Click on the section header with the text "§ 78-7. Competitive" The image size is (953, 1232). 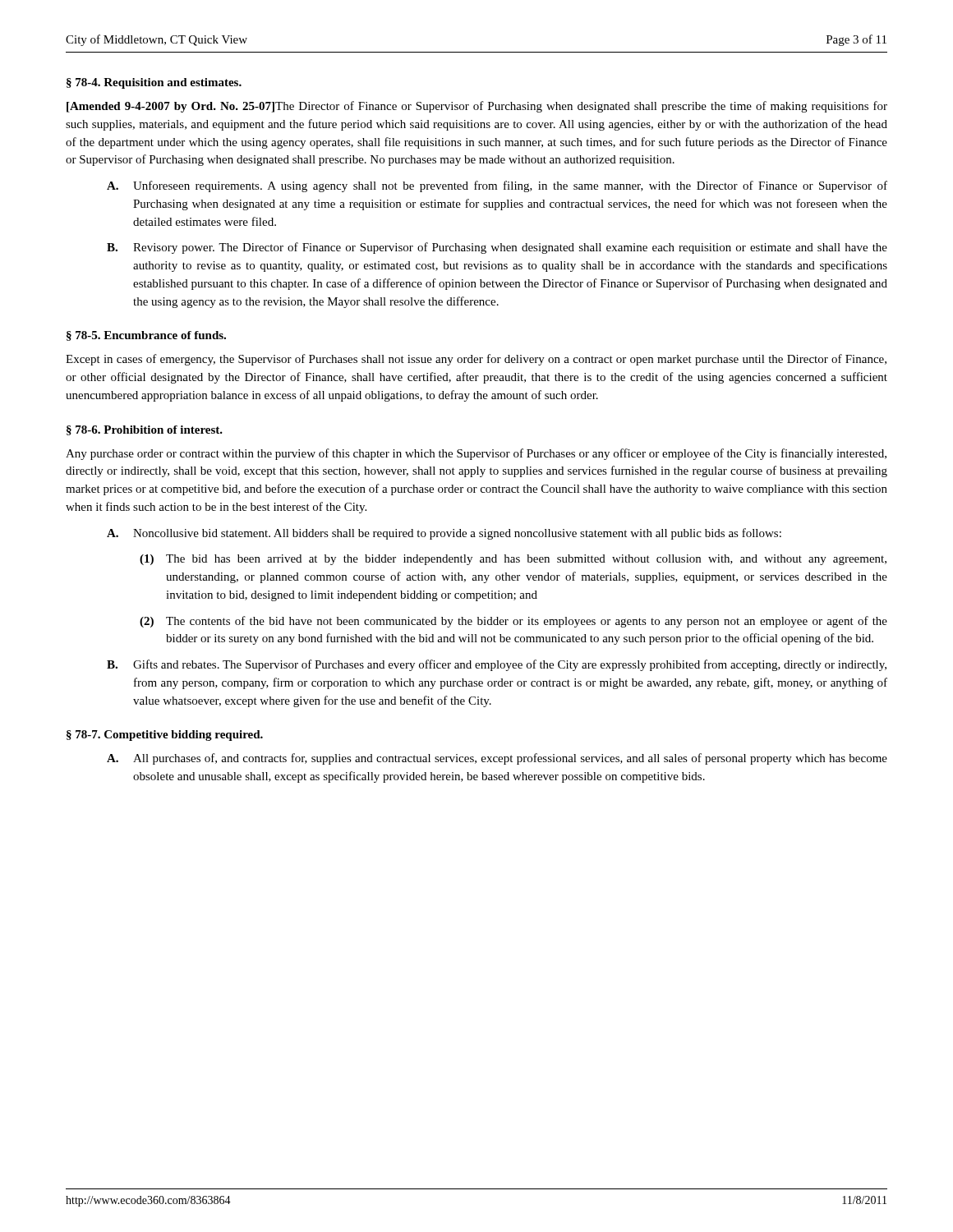click(x=164, y=734)
